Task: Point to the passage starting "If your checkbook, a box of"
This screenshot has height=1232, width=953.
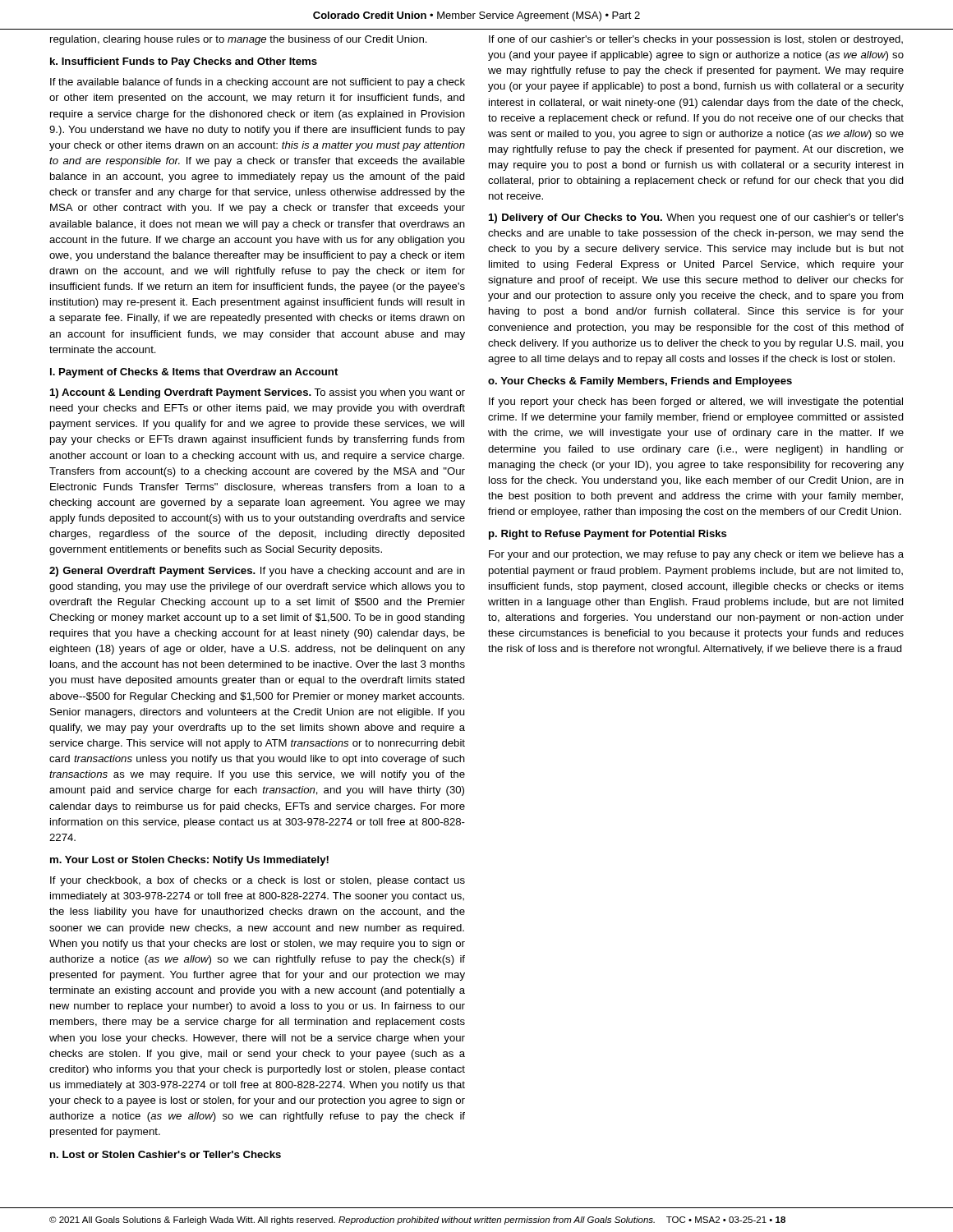Action: pyautogui.click(x=257, y=1006)
